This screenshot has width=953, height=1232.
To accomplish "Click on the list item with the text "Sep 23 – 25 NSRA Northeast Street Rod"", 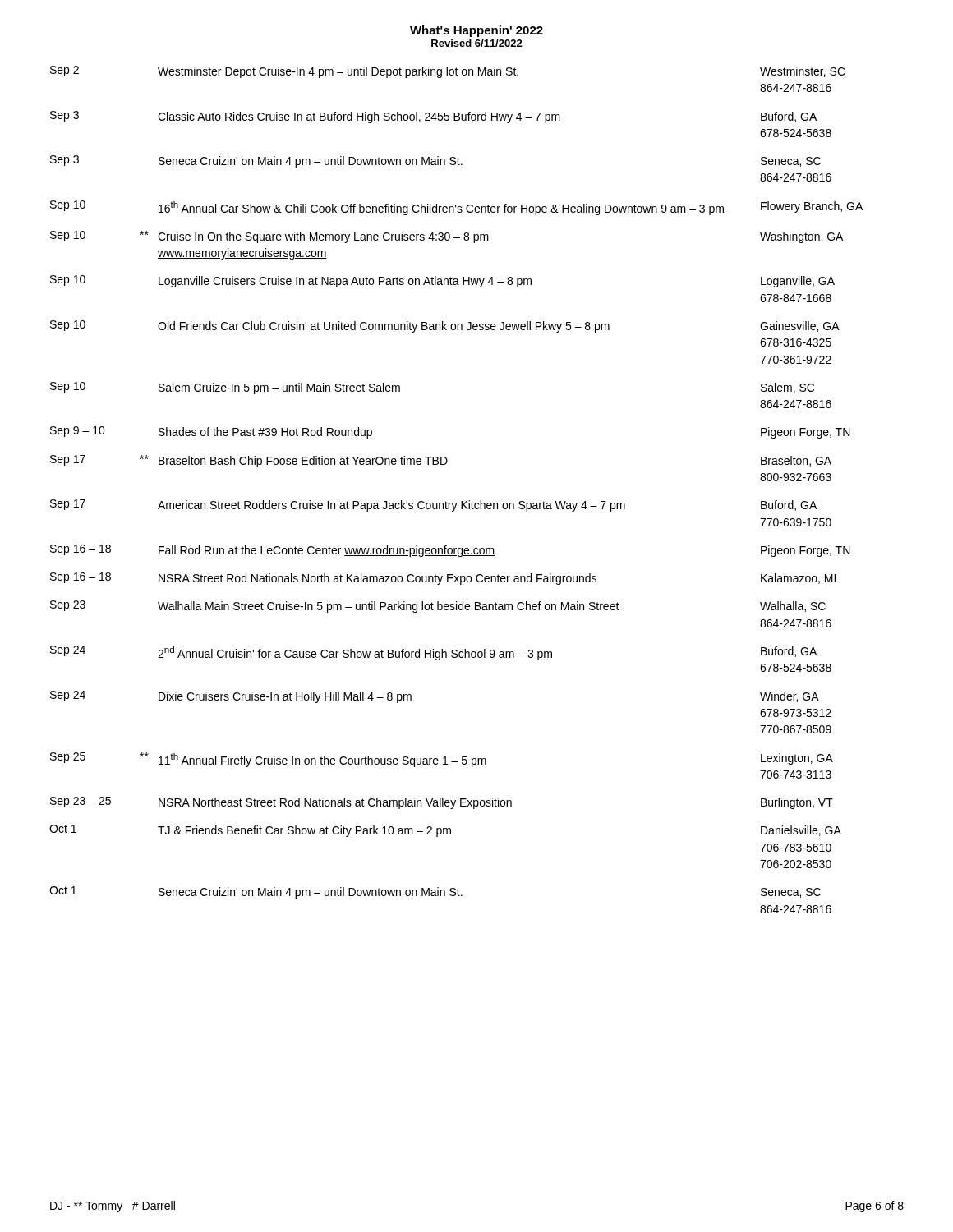I will [x=476, y=803].
